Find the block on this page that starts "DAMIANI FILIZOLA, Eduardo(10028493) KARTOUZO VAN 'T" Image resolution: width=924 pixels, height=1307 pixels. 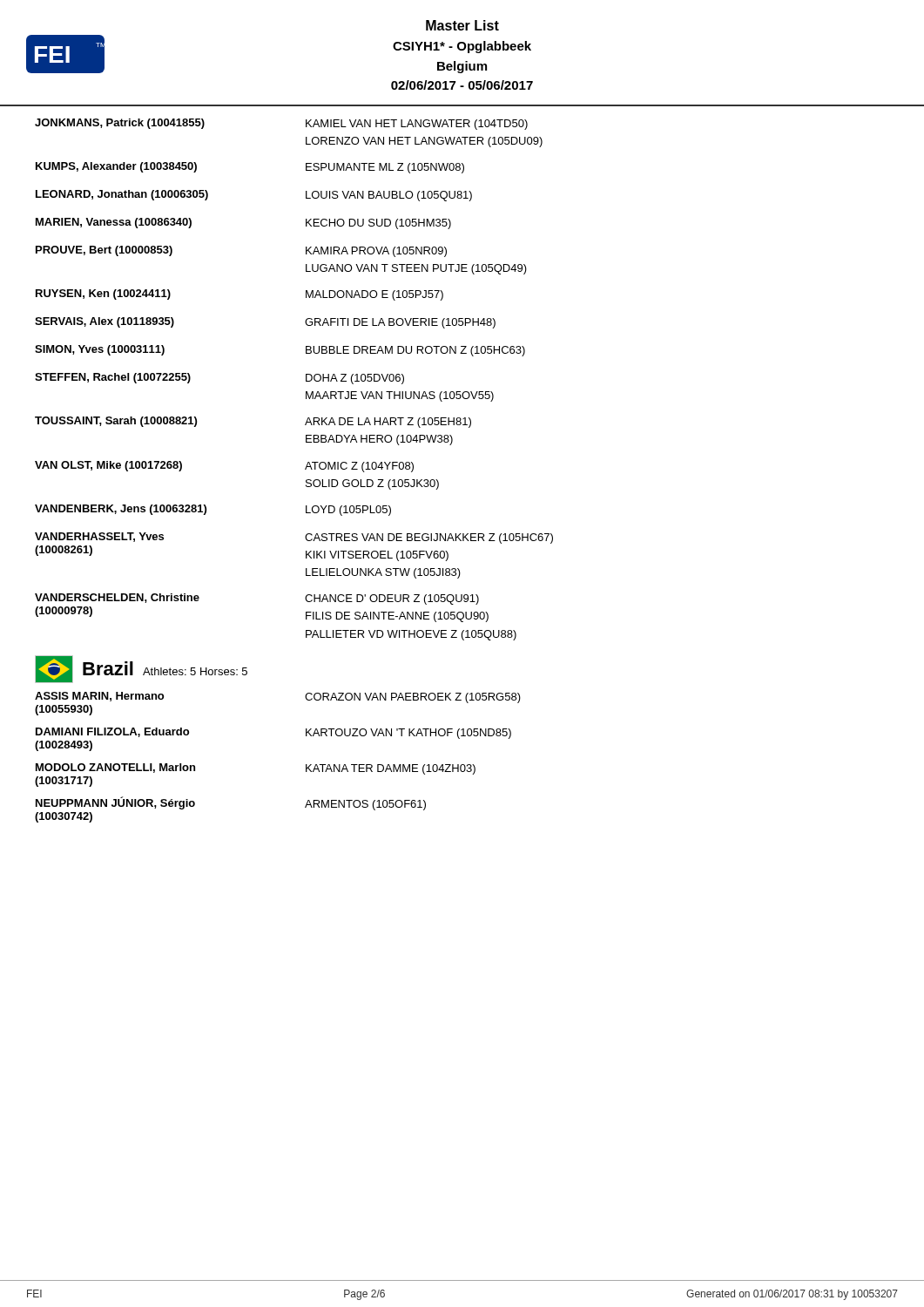[x=462, y=737]
